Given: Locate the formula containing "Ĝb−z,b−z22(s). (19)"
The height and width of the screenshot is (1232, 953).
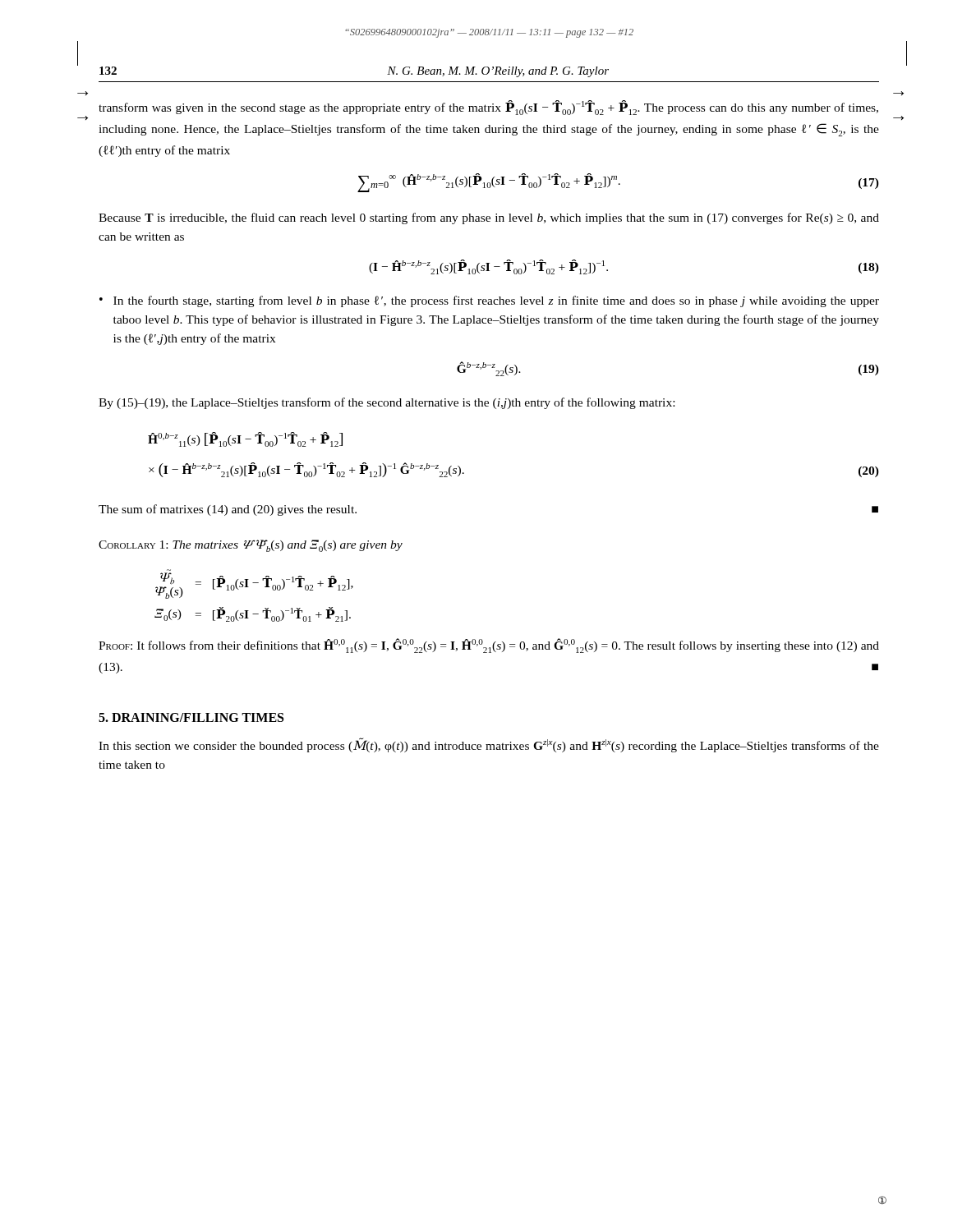Looking at the screenshot, I should [x=493, y=368].
